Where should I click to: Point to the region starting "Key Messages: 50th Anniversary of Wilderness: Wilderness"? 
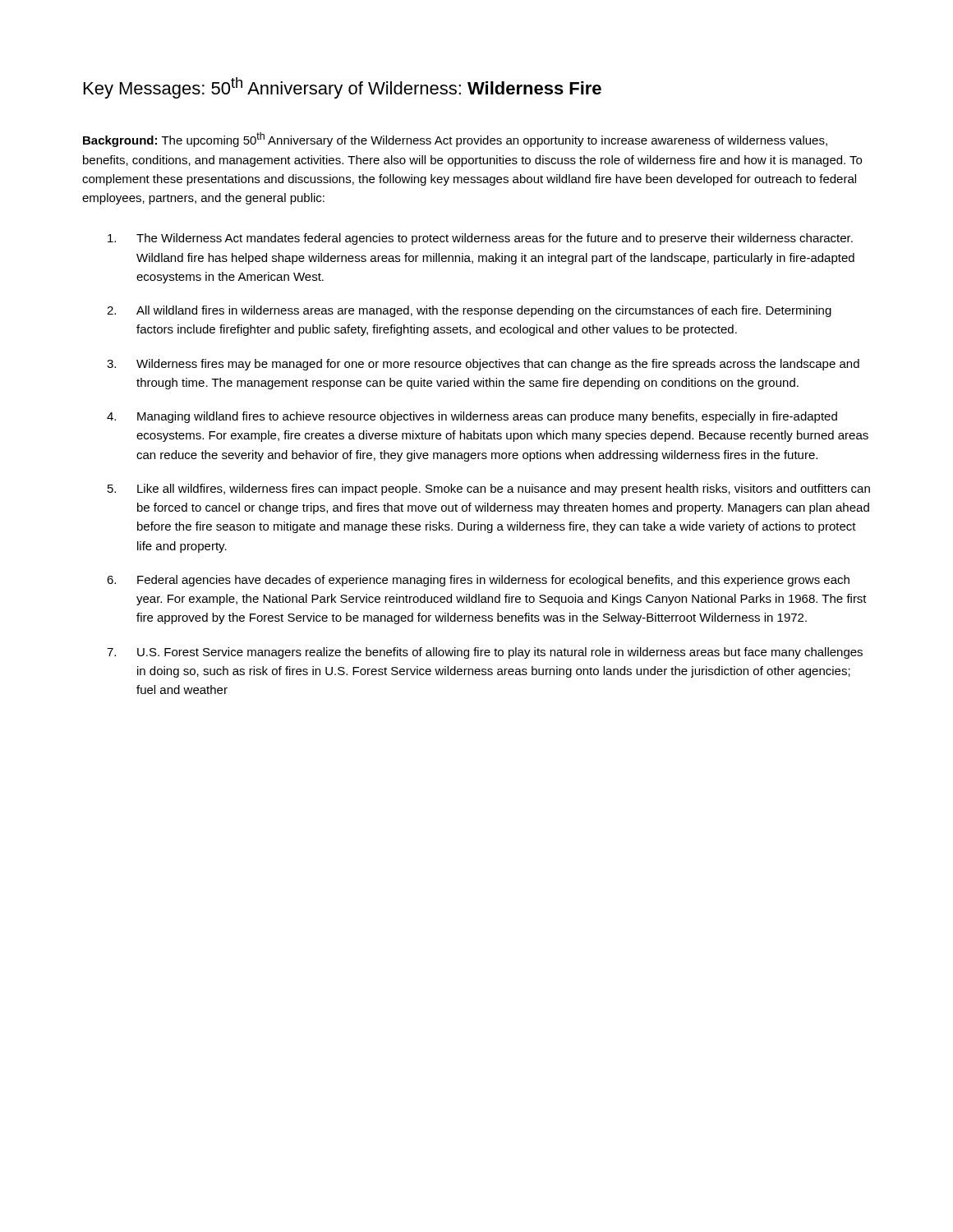(342, 86)
